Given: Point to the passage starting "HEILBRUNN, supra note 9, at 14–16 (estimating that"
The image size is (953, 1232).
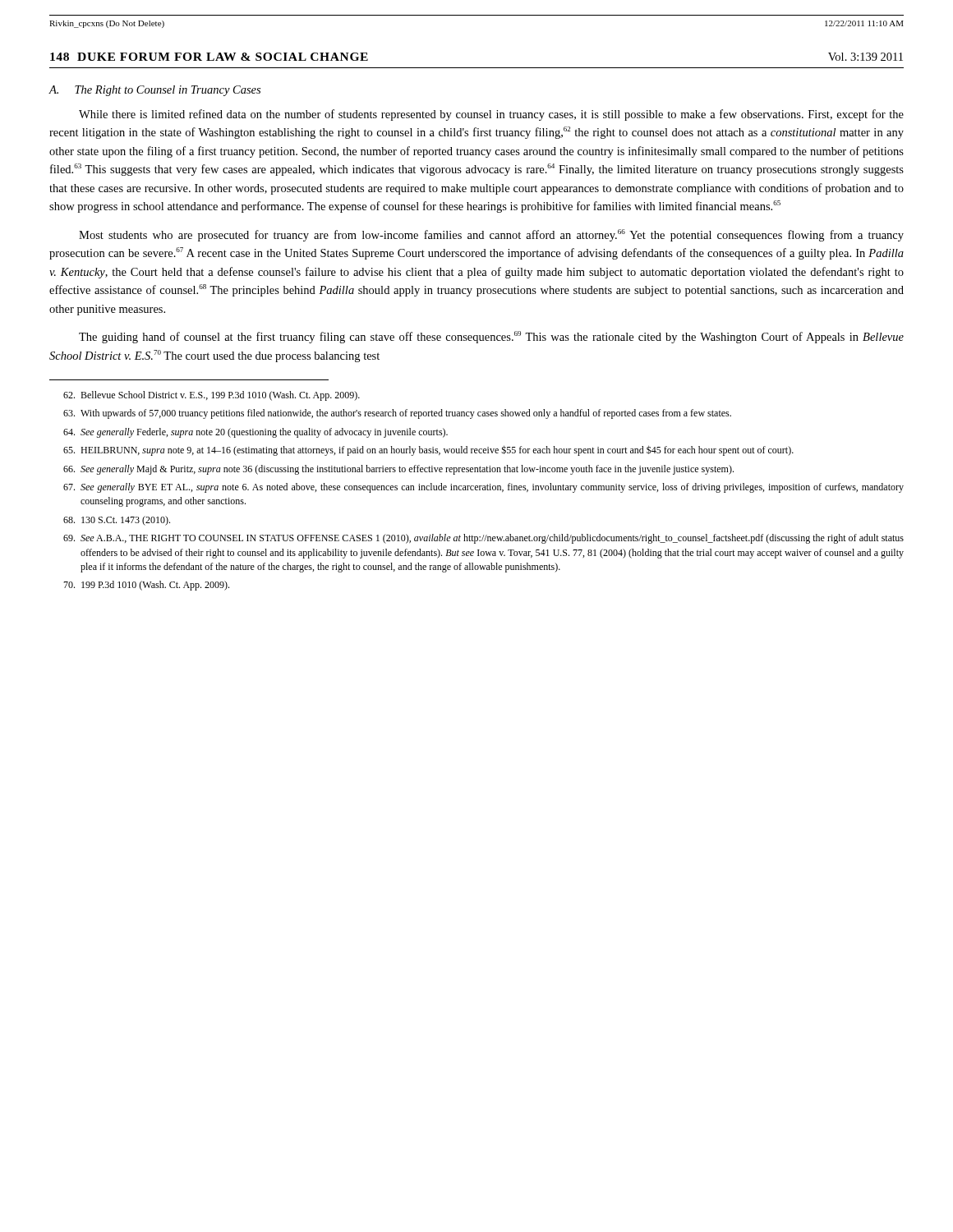Looking at the screenshot, I should pos(476,451).
